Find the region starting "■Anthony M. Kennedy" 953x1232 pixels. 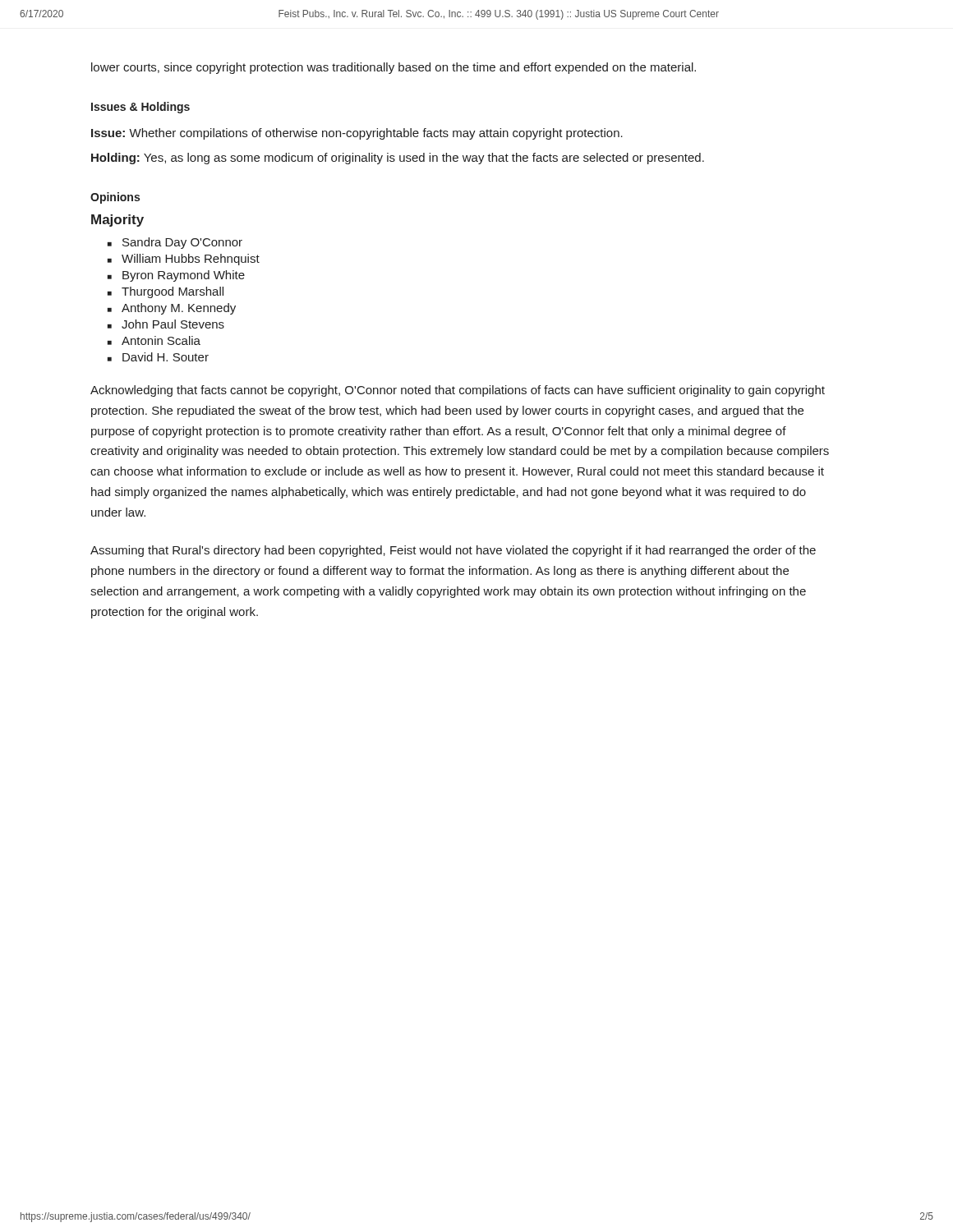[x=171, y=308]
